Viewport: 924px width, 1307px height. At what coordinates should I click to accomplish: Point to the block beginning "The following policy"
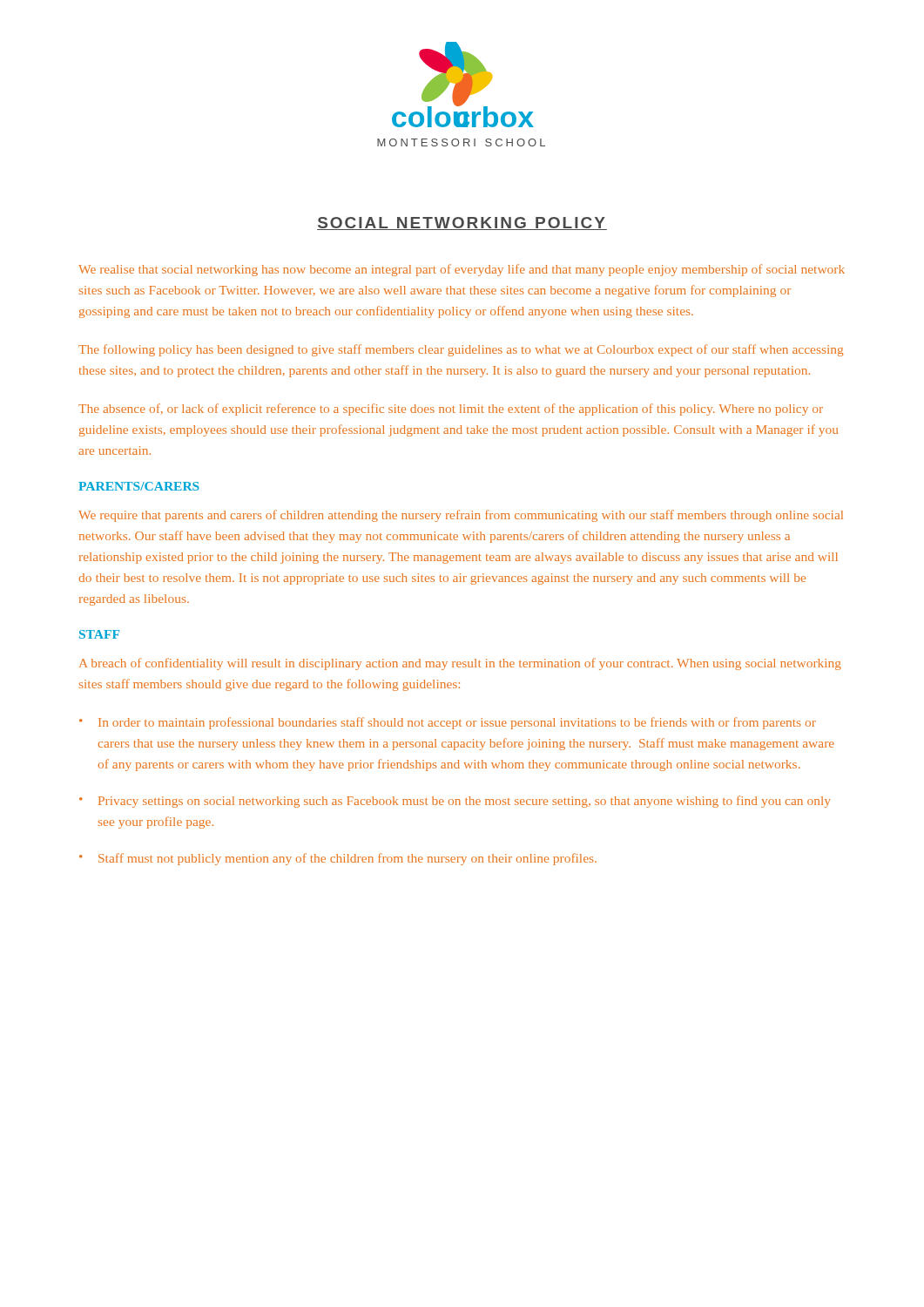[x=461, y=359]
